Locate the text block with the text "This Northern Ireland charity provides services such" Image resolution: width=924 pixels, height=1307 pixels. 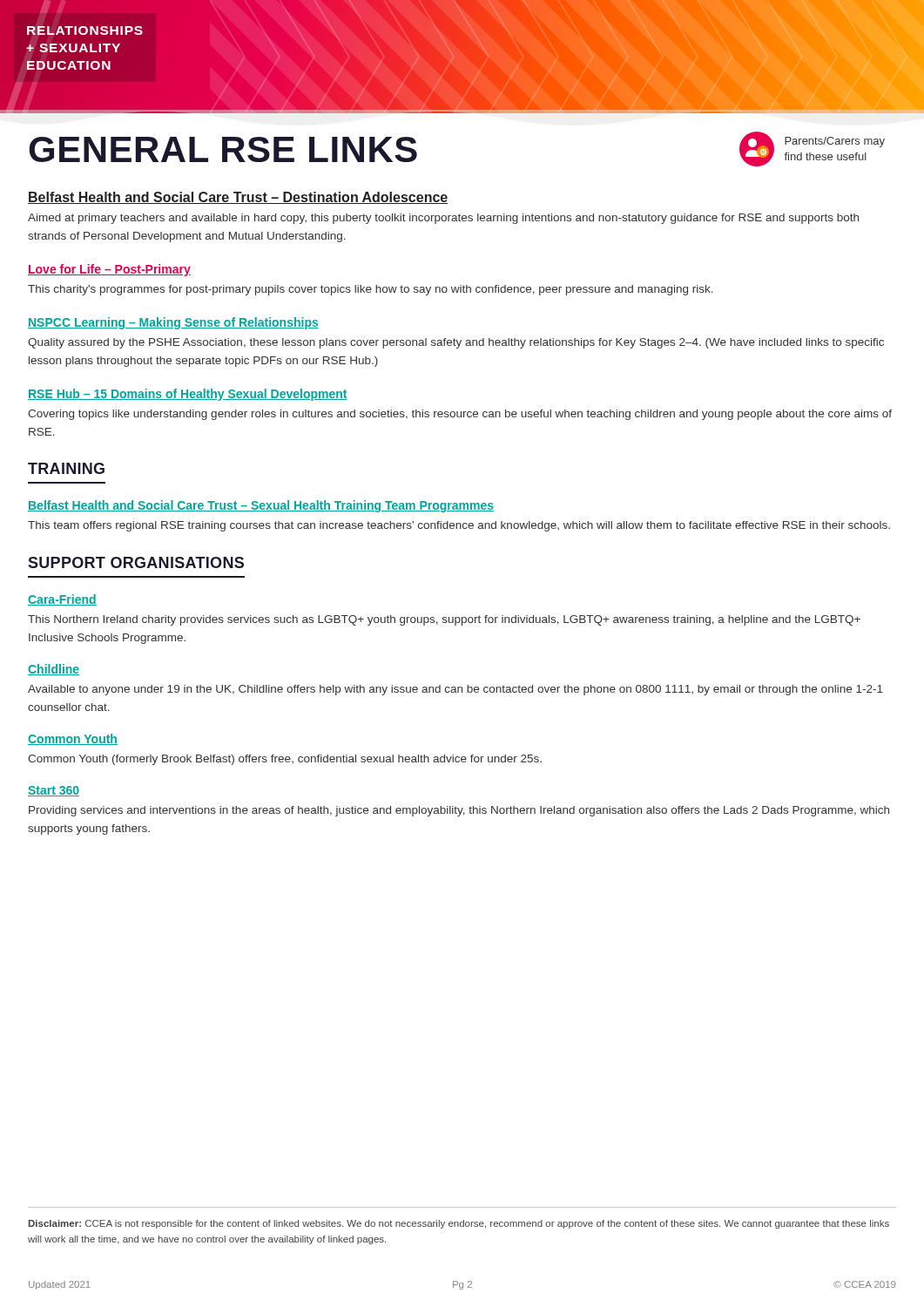pyautogui.click(x=444, y=629)
